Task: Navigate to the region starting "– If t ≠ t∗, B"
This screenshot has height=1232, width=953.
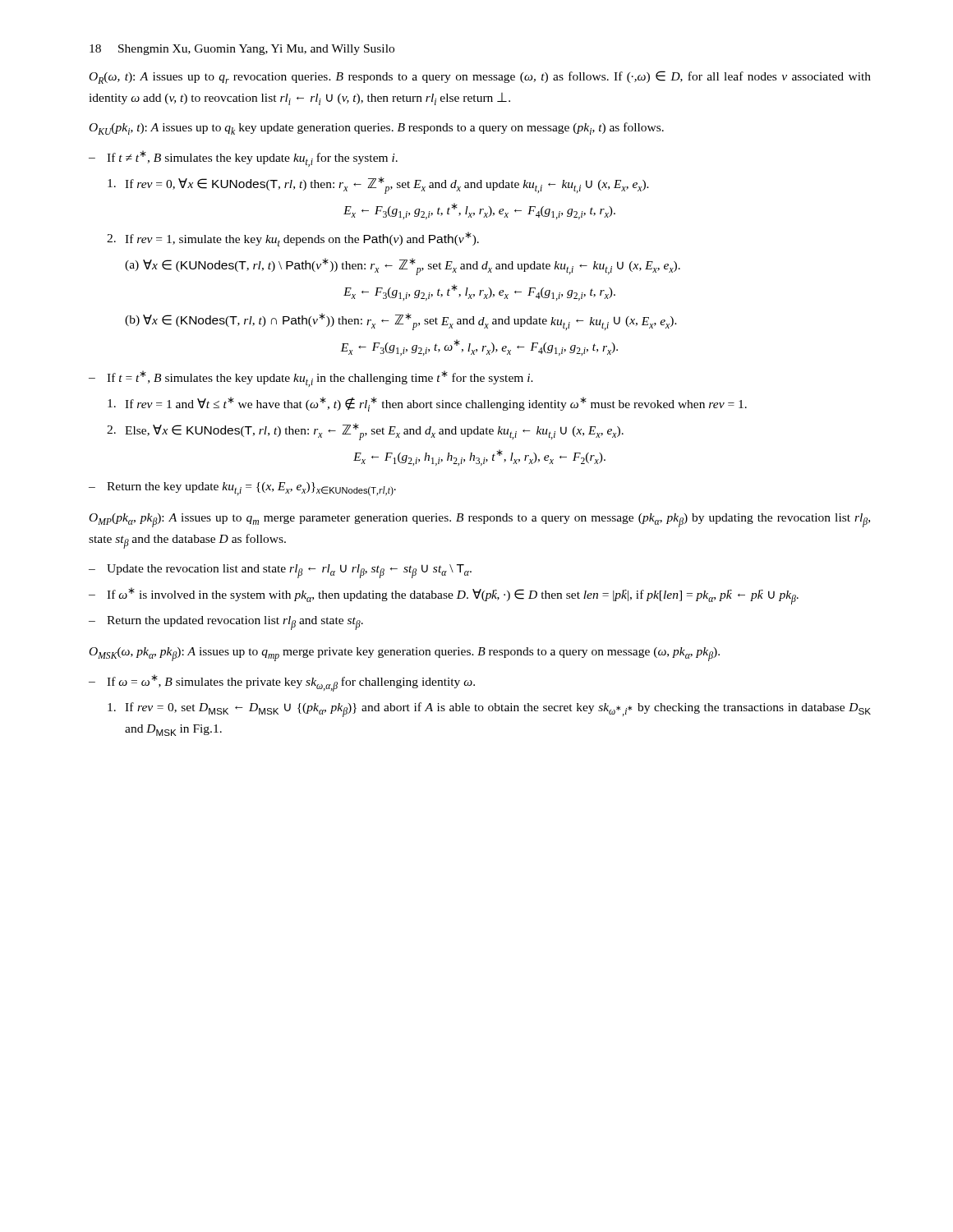Action: point(243,158)
